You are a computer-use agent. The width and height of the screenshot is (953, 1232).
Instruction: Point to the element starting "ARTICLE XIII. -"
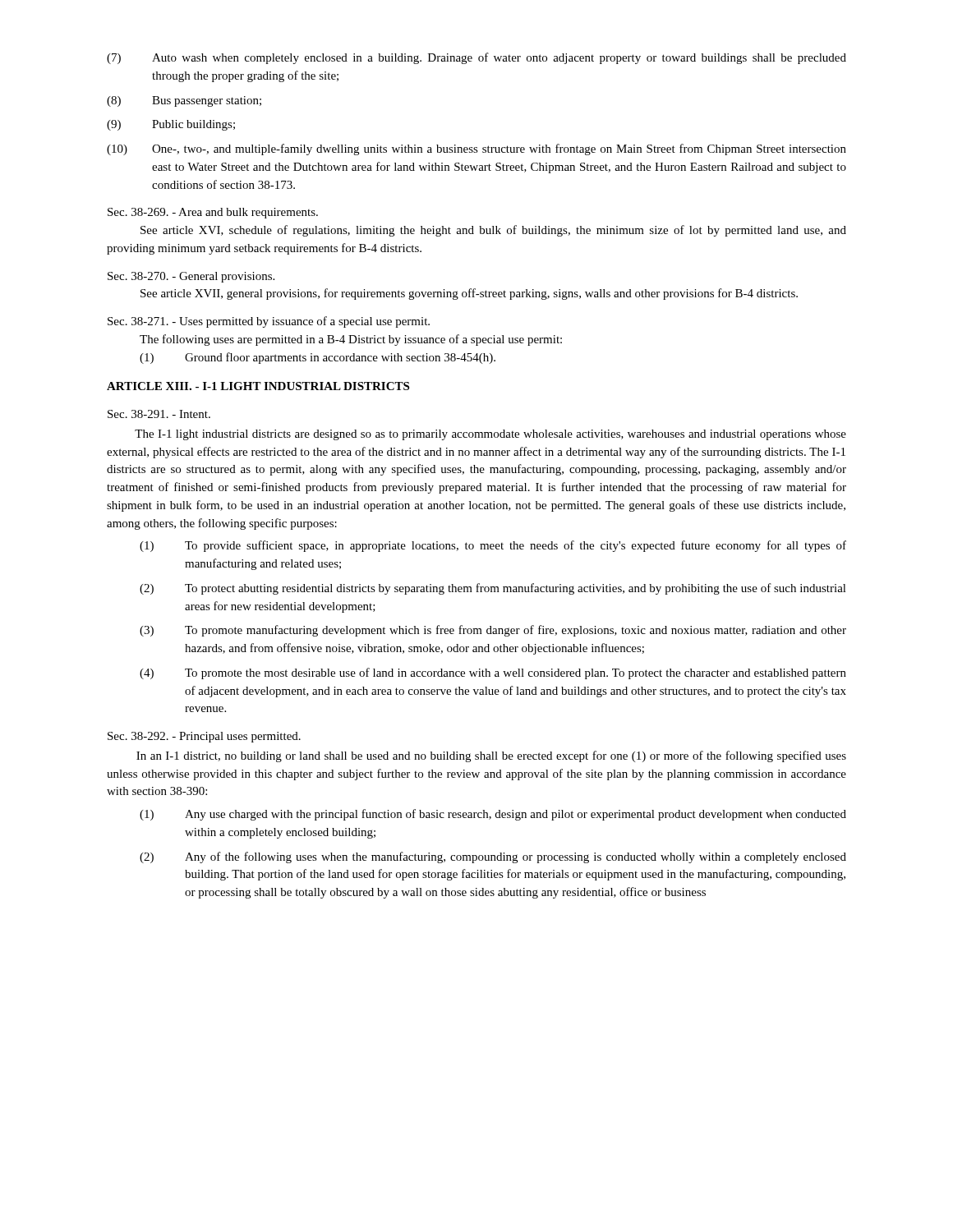click(258, 386)
